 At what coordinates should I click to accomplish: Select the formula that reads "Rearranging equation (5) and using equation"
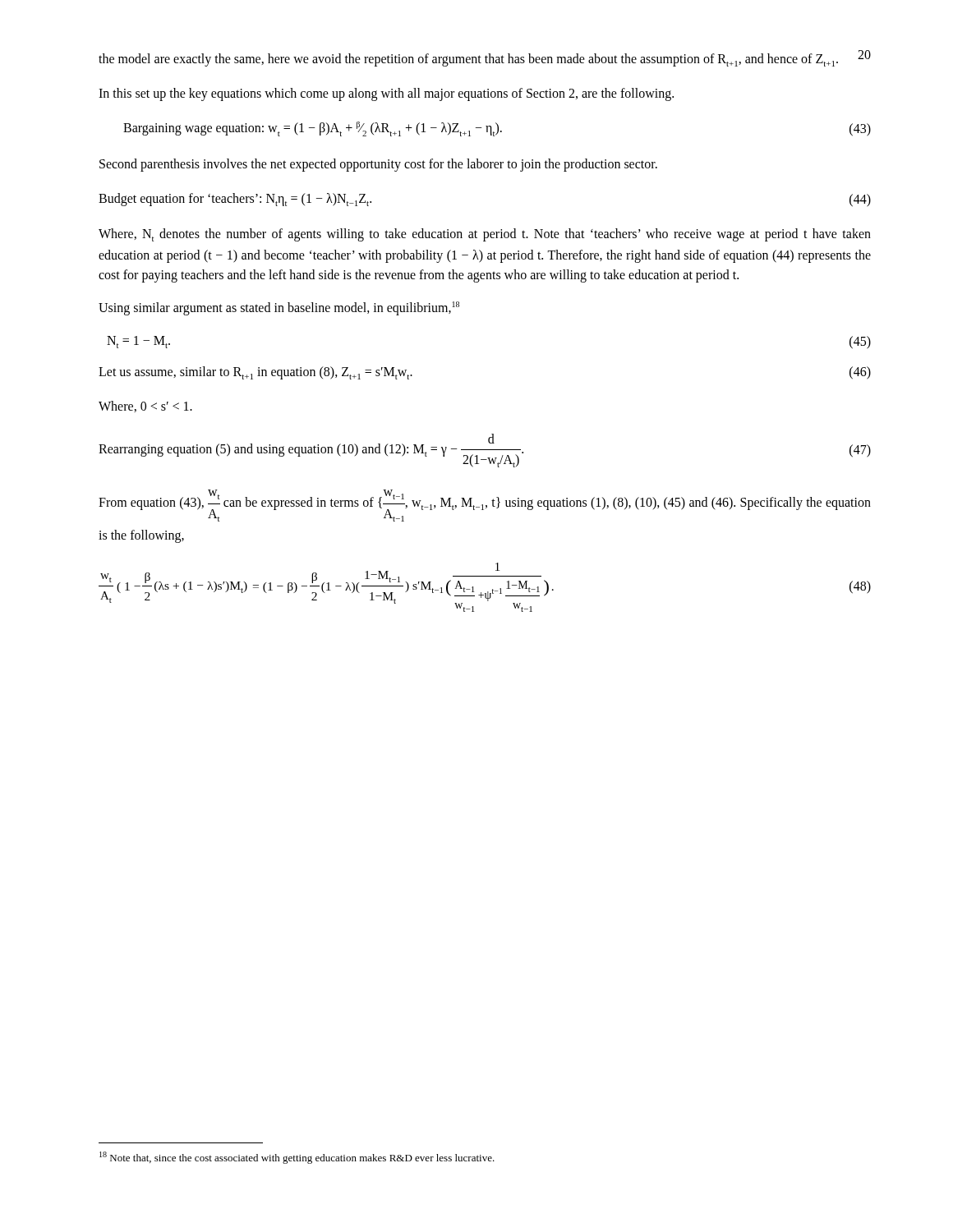click(485, 450)
